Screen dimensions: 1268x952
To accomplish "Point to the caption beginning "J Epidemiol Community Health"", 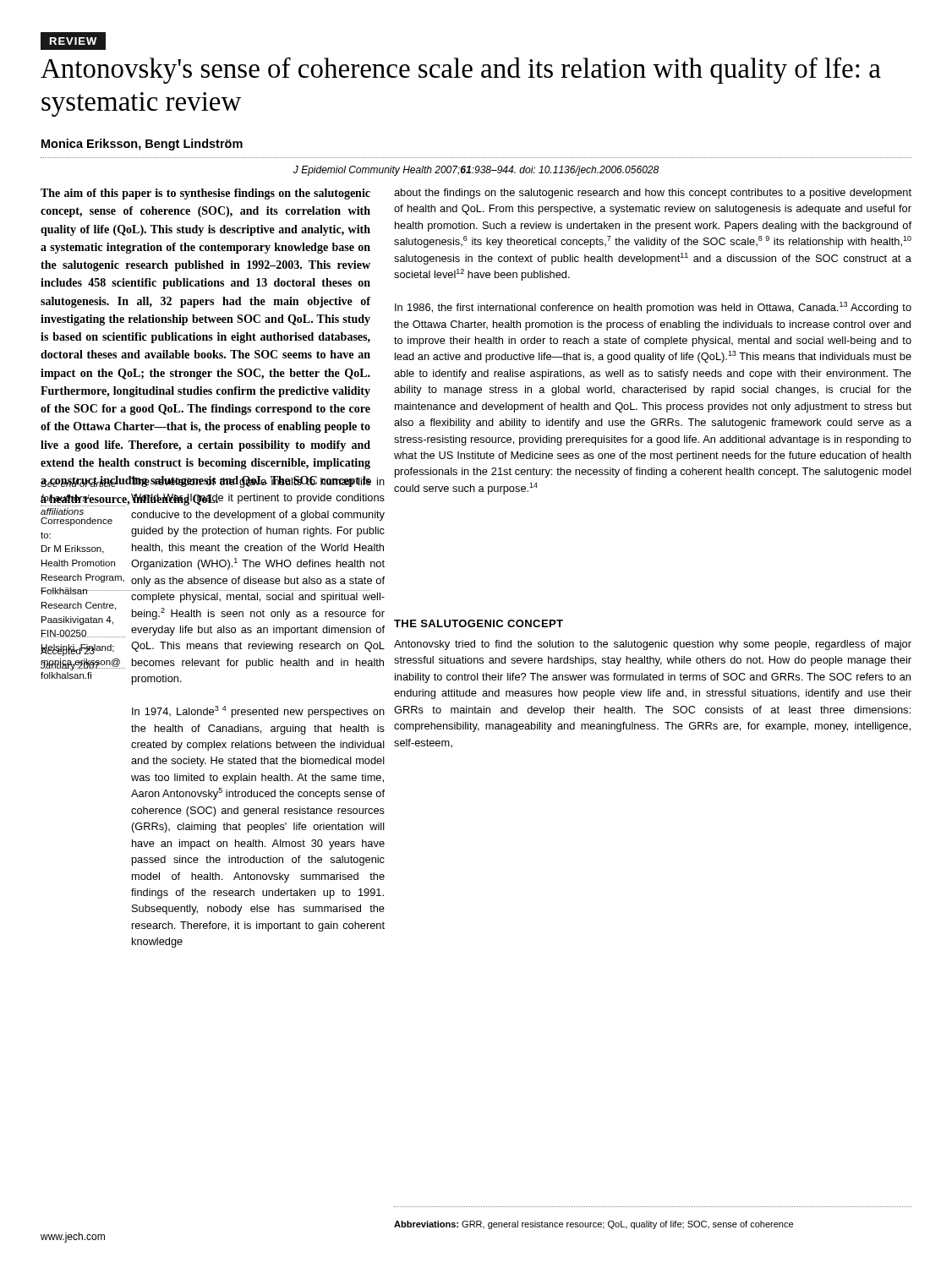I will pyautogui.click(x=476, y=170).
